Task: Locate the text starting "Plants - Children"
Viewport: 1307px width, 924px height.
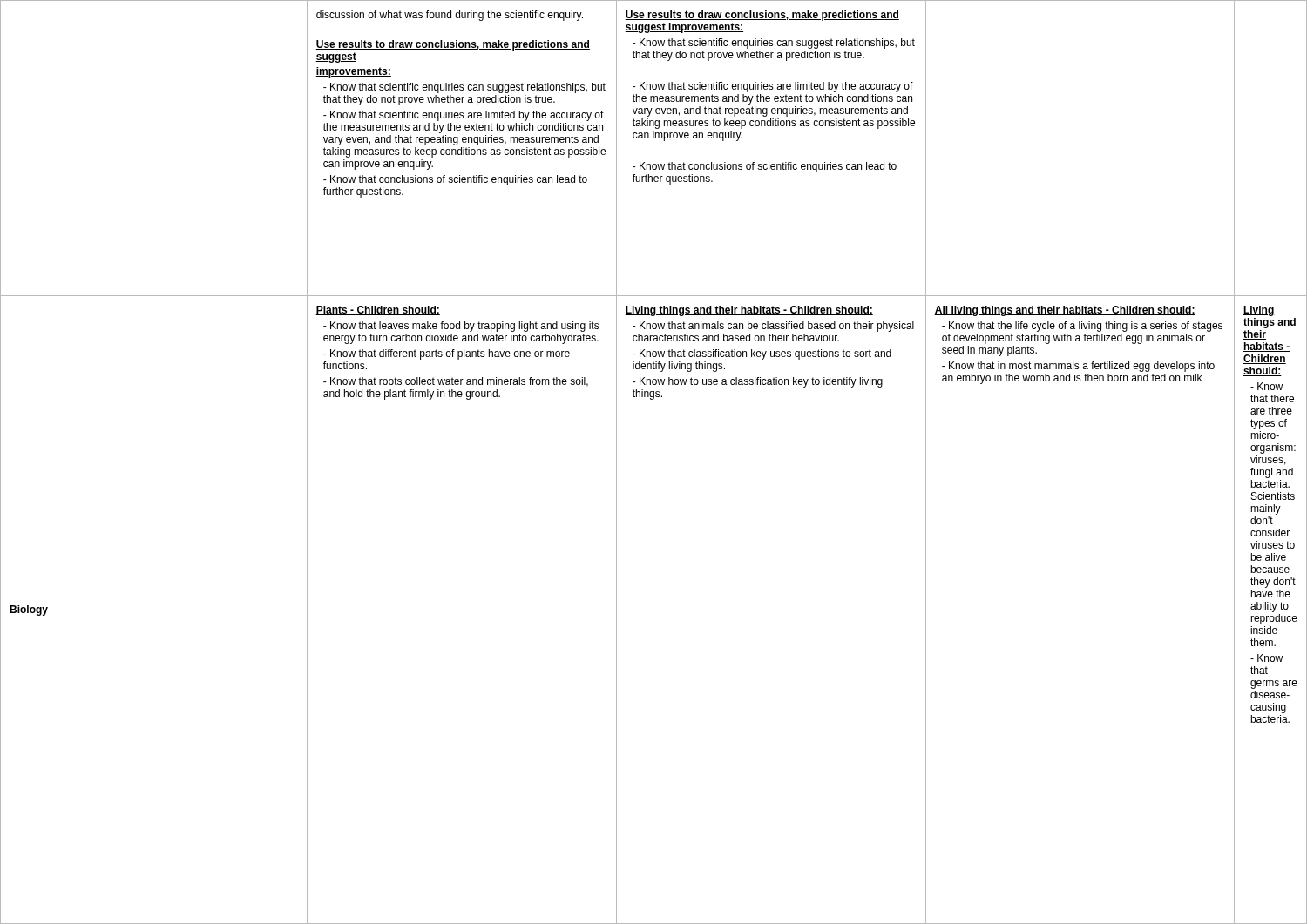Action: (x=462, y=352)
